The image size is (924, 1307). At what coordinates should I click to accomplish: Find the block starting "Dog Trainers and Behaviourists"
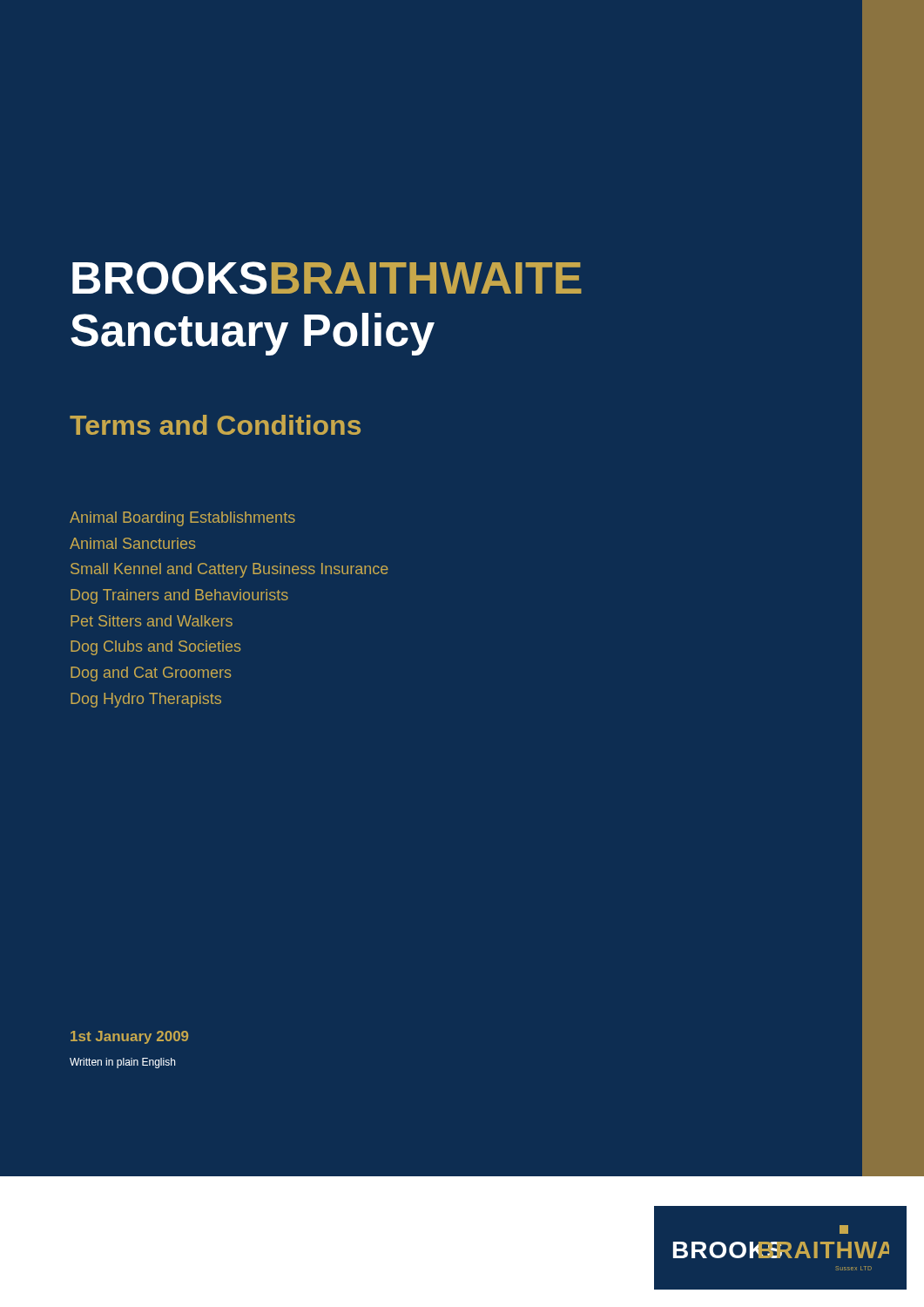[x=179, y=595]
